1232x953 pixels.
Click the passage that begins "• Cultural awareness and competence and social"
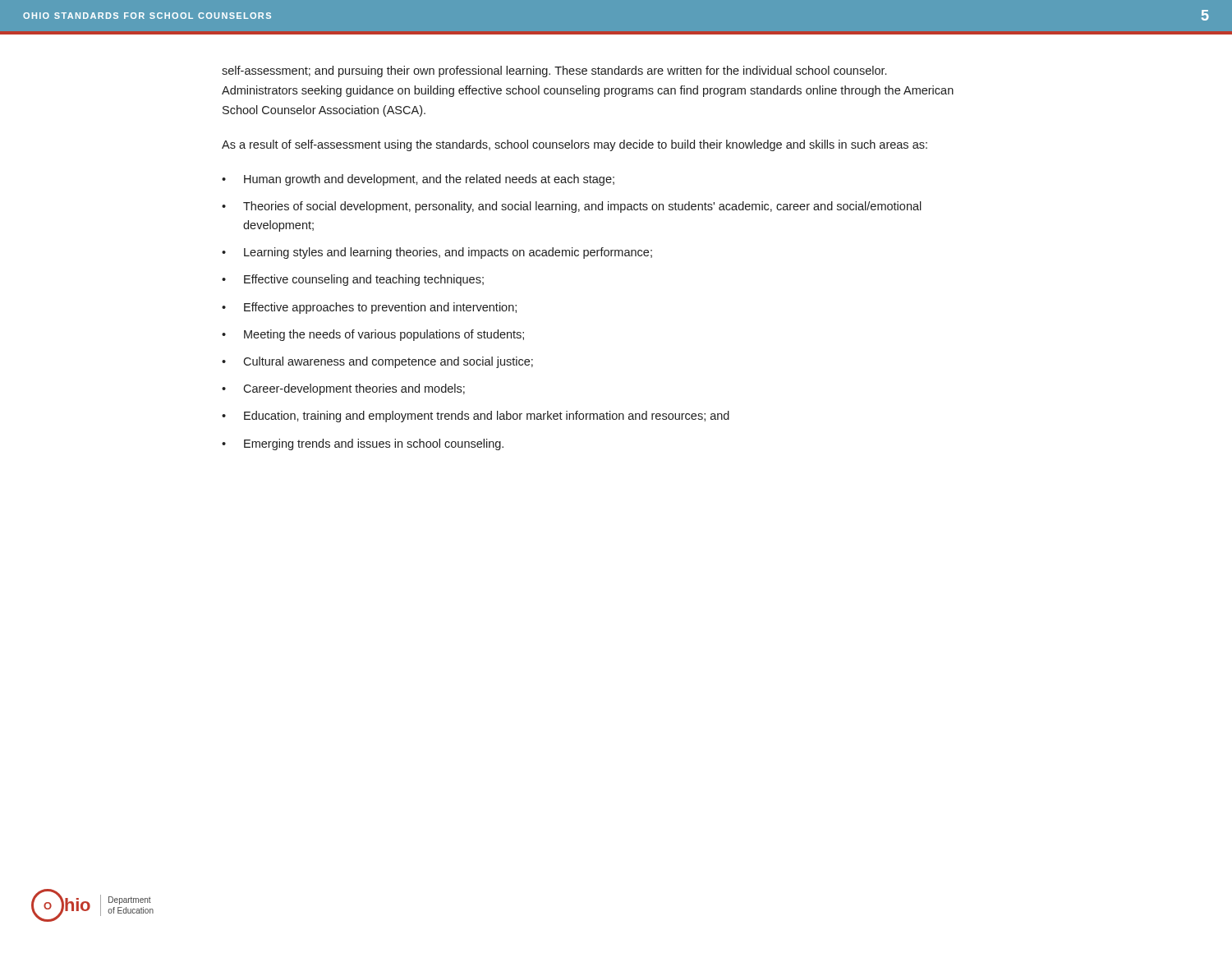coord(377,362)
